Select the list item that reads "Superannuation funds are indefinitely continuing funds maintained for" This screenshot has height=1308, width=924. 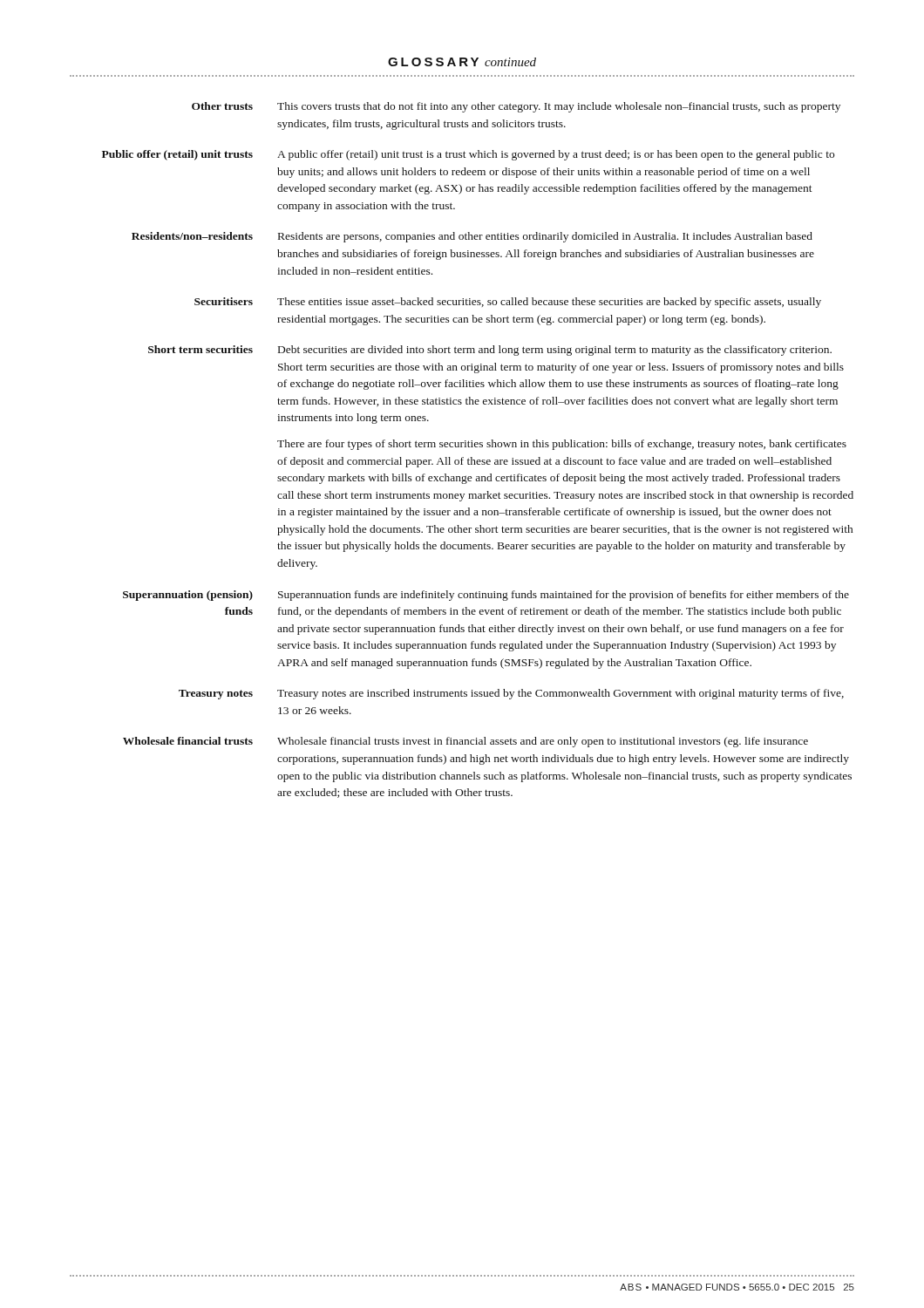coord(563,628)
